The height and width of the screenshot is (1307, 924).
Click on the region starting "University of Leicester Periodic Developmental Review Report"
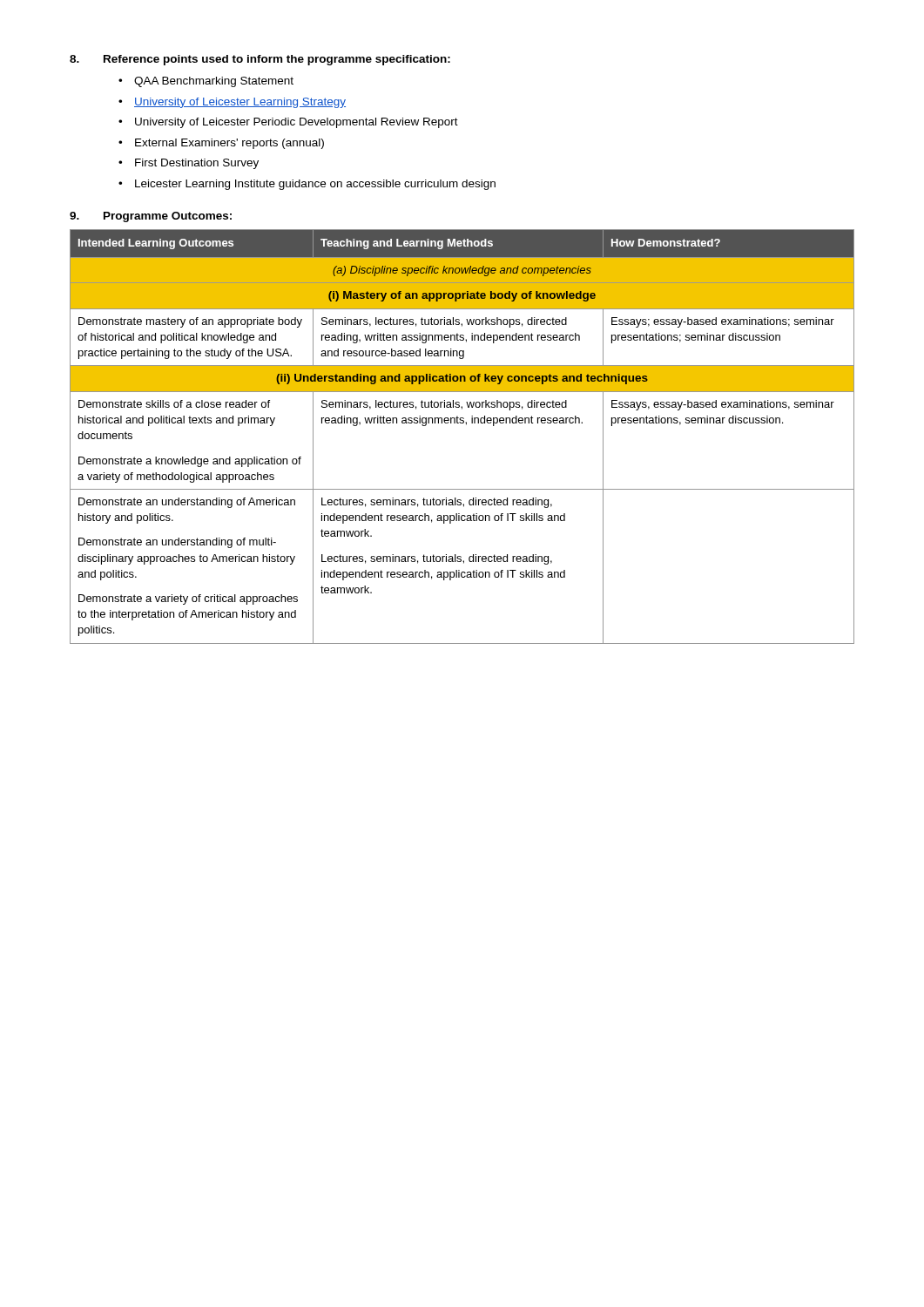[x=296, y=122]
